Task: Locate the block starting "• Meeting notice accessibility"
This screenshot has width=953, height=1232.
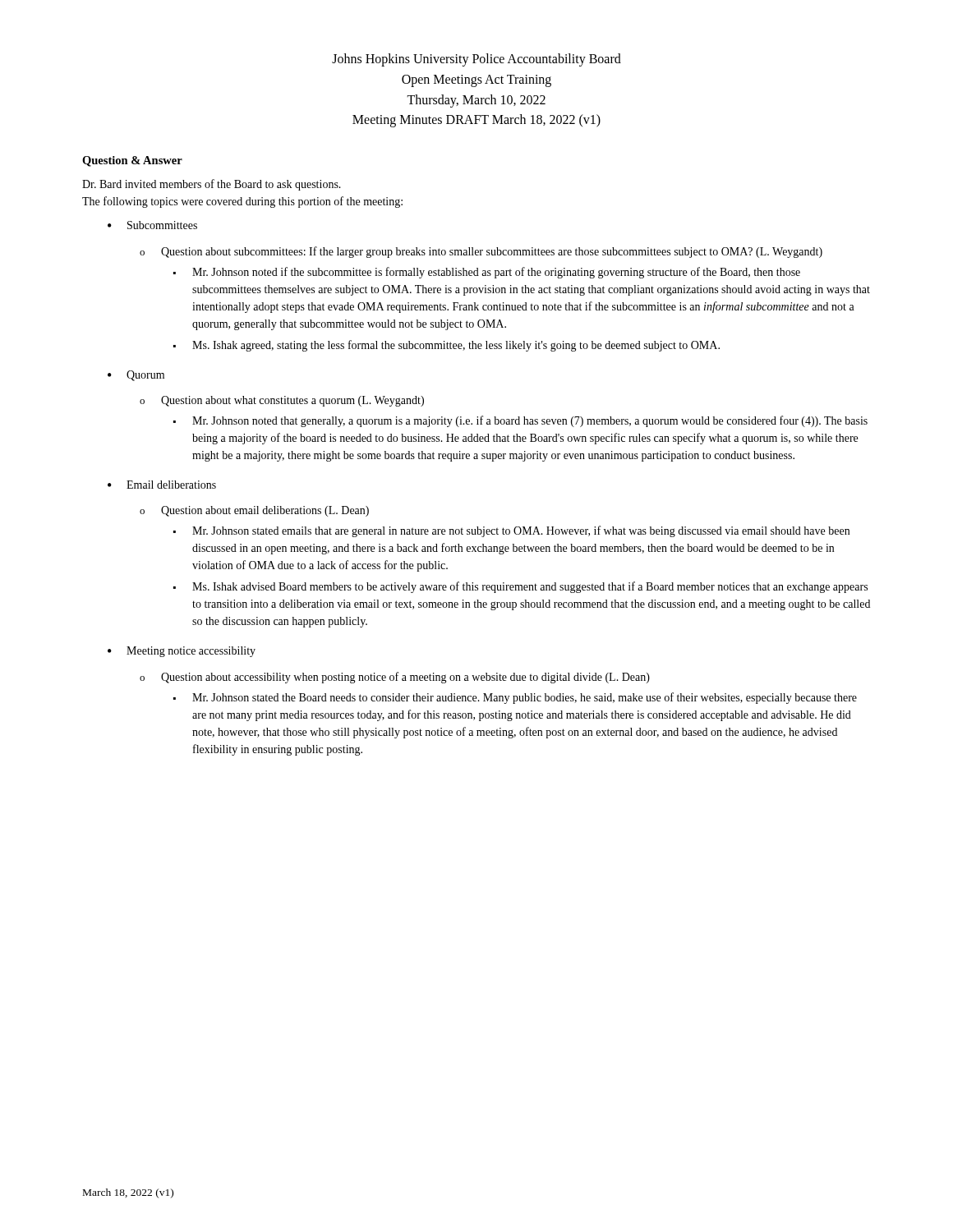Action: click(182, 652)
